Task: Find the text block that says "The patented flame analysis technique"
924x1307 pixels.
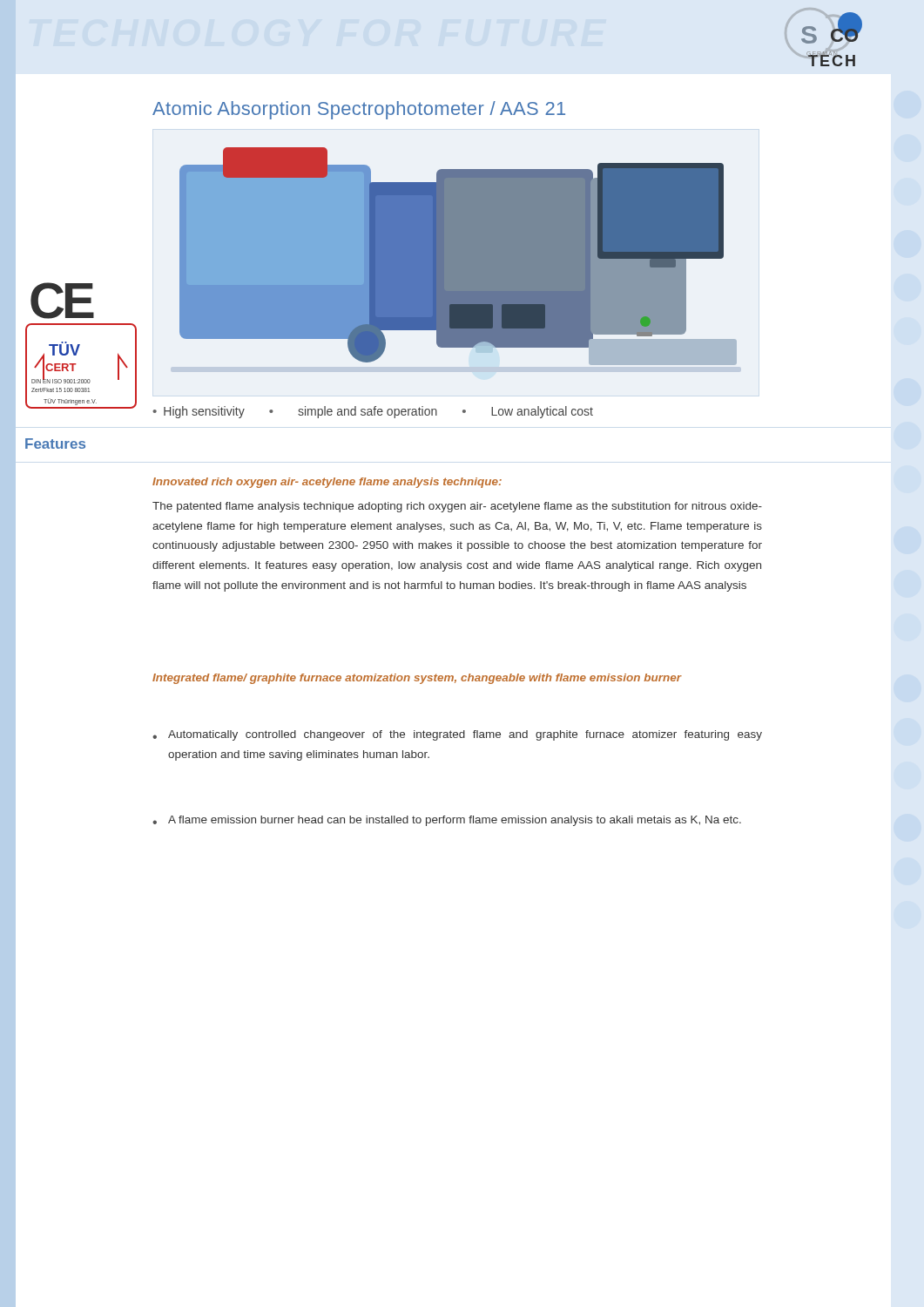Action: pyautogui.click(x=457, y=545)
